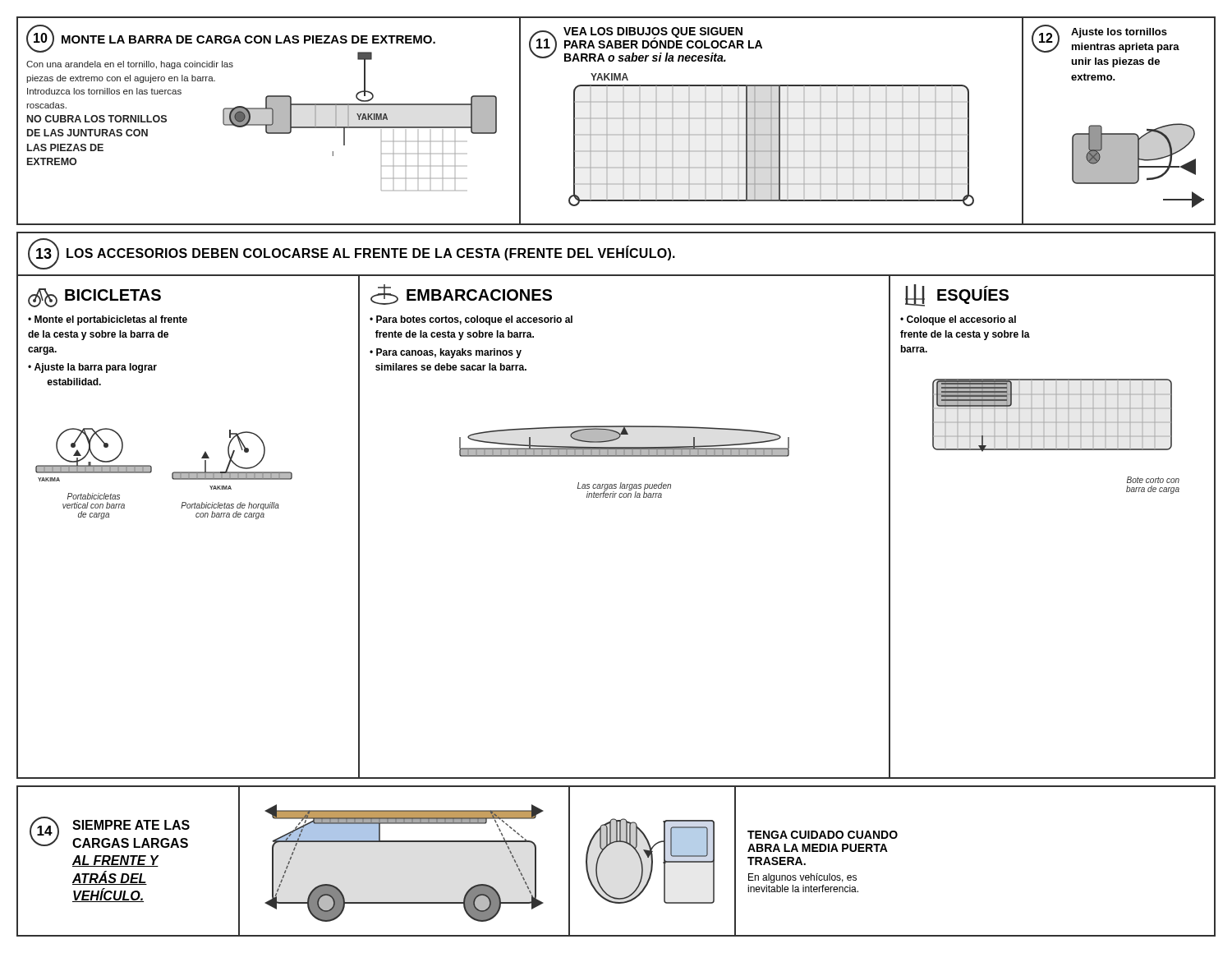Find the text starting "Bote corto conbarra de carga"
This screenshot has height=953, width=1232.
coord(1153,485)
